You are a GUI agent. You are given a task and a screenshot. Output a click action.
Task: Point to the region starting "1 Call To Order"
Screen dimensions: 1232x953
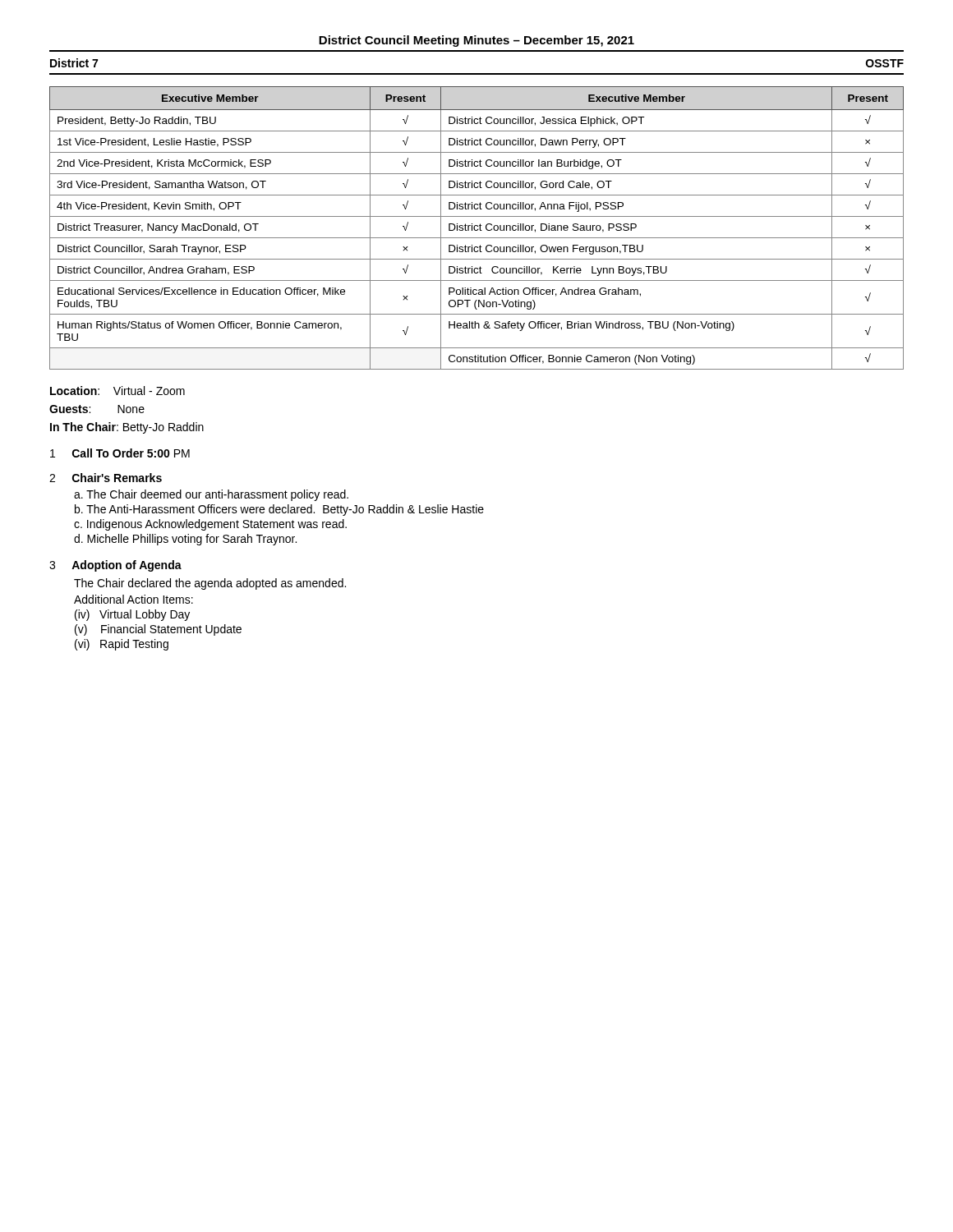click(x=120, y=453)
